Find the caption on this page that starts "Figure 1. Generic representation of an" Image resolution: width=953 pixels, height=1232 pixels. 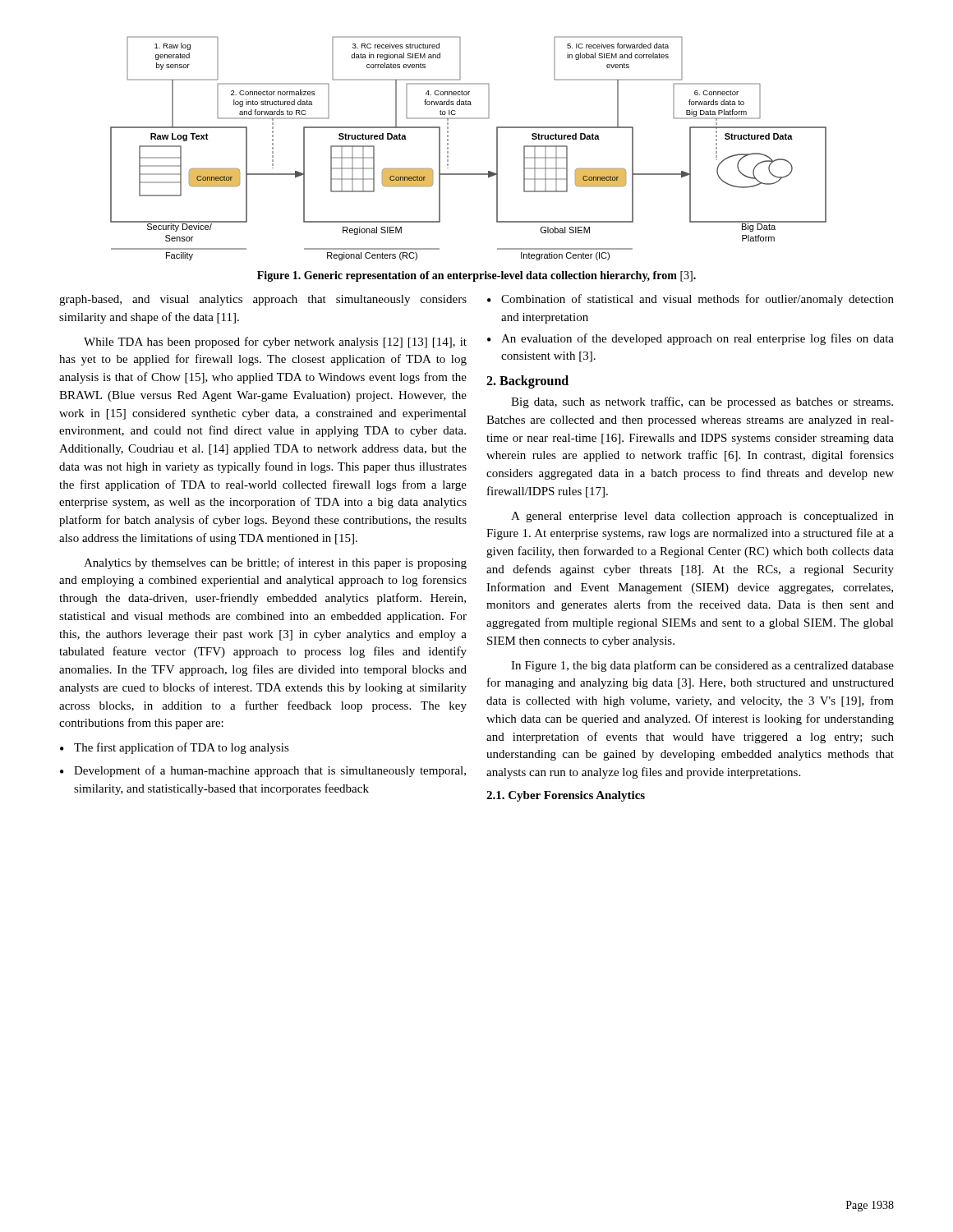476,276
